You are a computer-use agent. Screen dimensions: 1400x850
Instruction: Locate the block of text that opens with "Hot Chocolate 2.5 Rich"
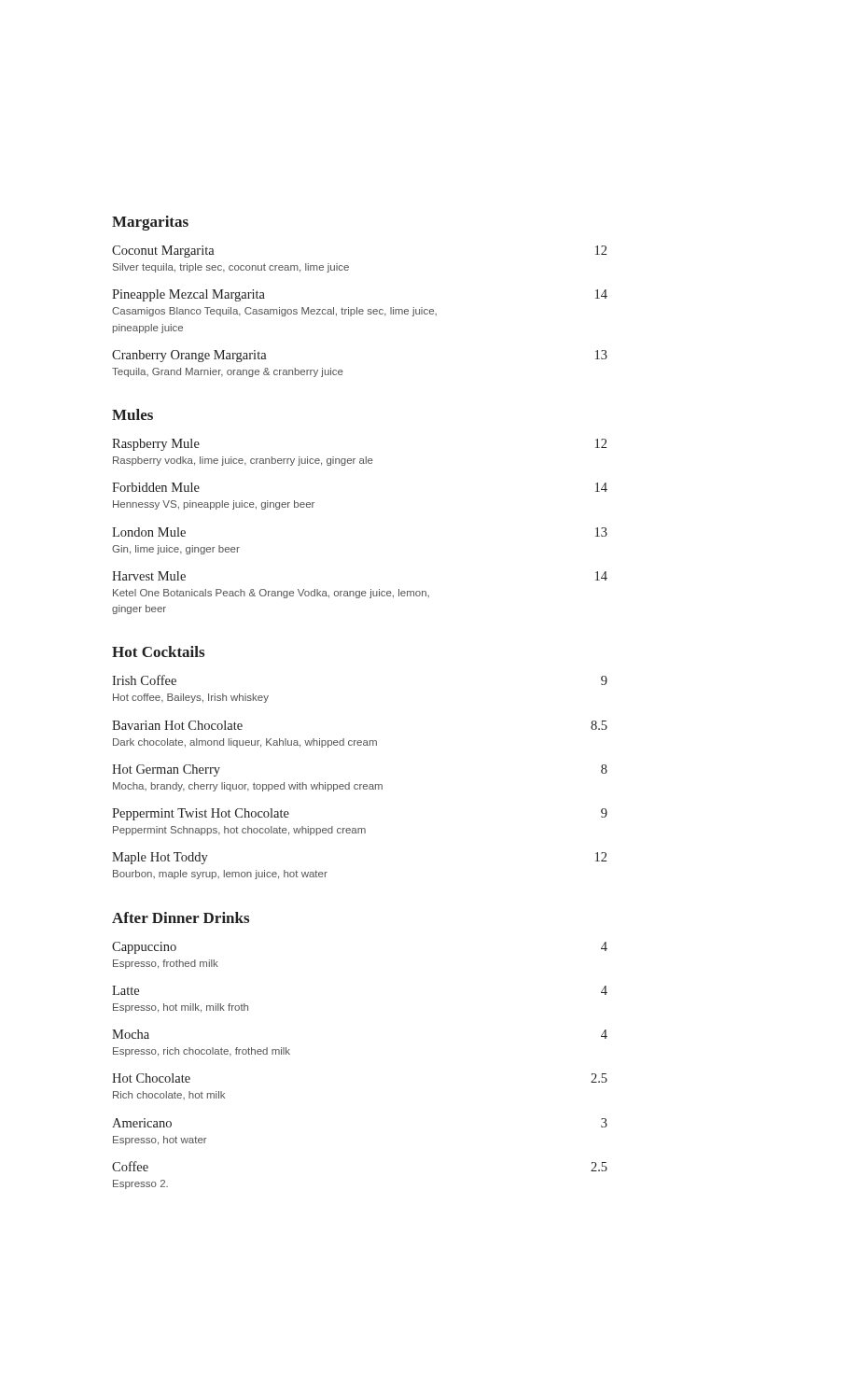click(x=154, y=1077)
